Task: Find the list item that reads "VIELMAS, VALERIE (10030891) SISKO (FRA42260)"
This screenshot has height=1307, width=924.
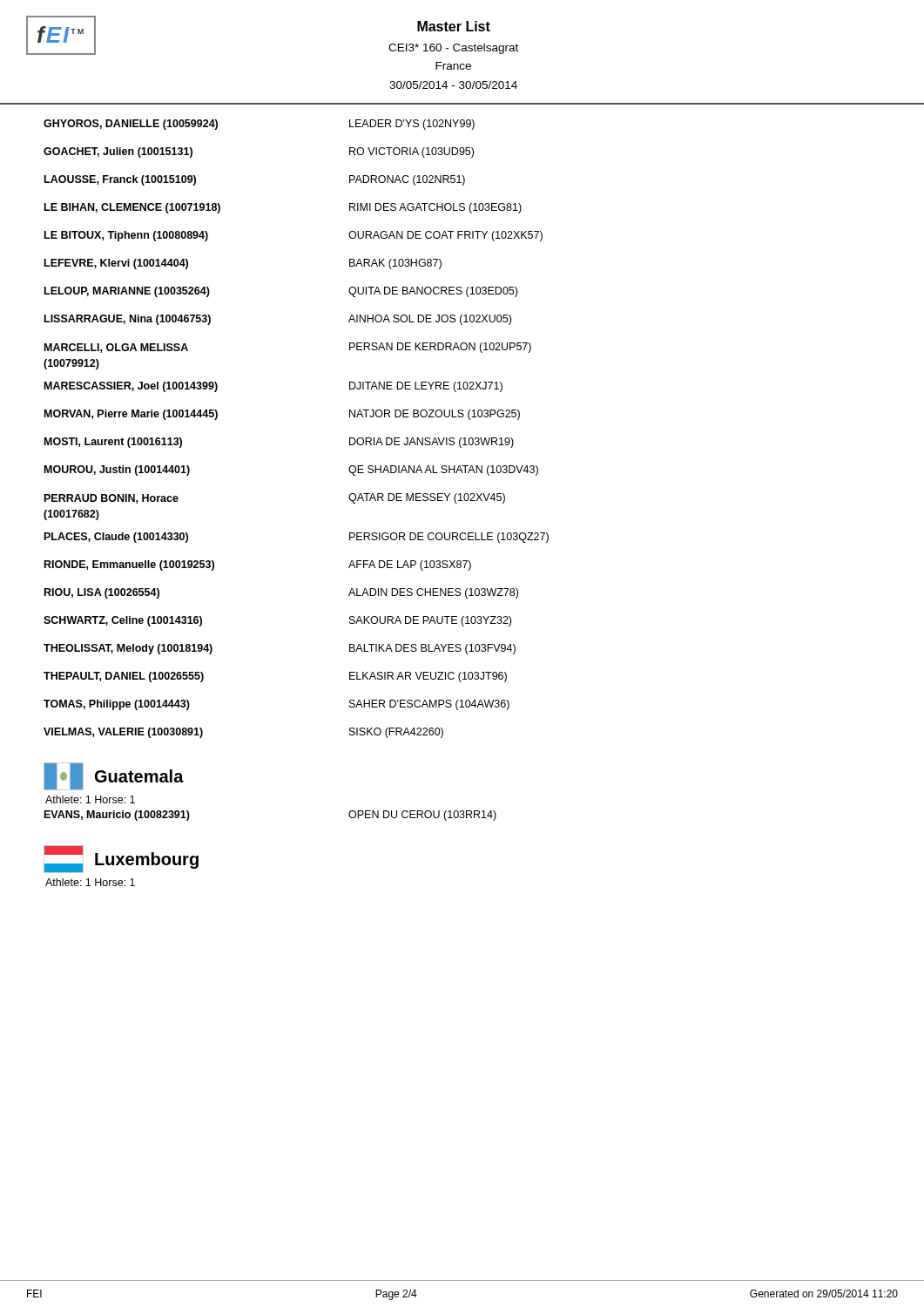Action: tap(120, 732)
